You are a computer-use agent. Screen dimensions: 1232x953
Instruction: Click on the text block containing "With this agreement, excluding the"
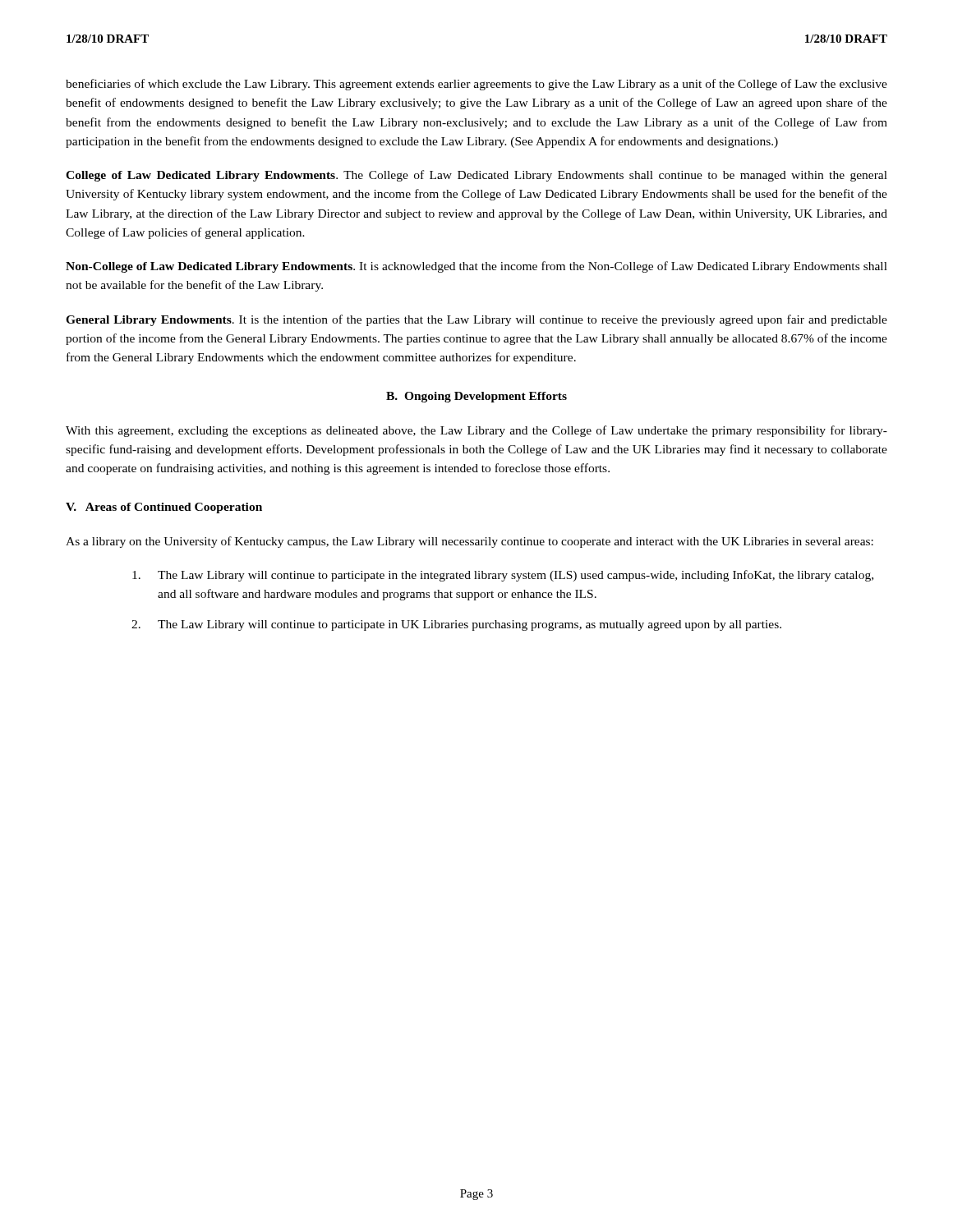click(476, 449)
